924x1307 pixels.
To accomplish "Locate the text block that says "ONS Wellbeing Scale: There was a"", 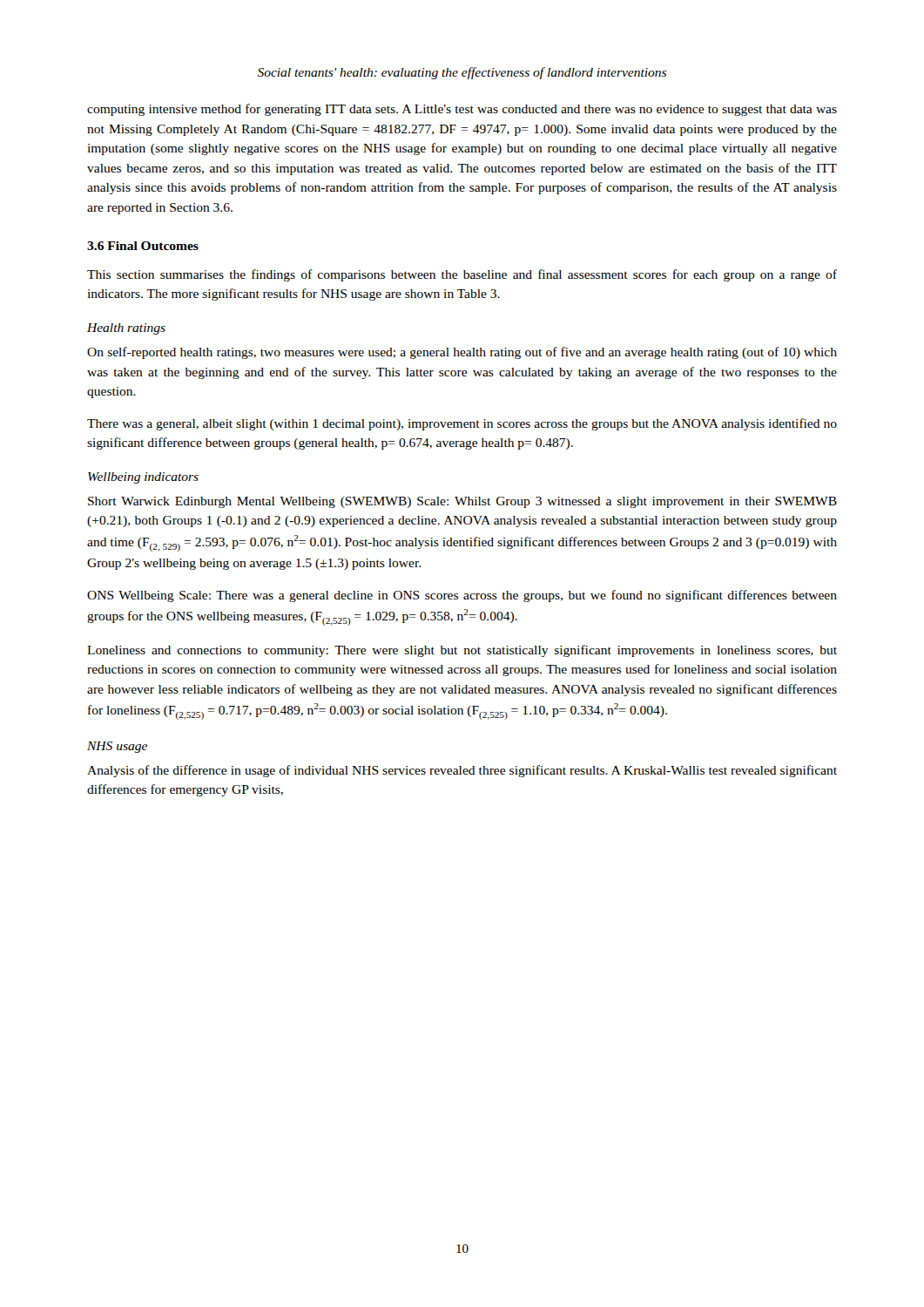I will click(462, 607).
